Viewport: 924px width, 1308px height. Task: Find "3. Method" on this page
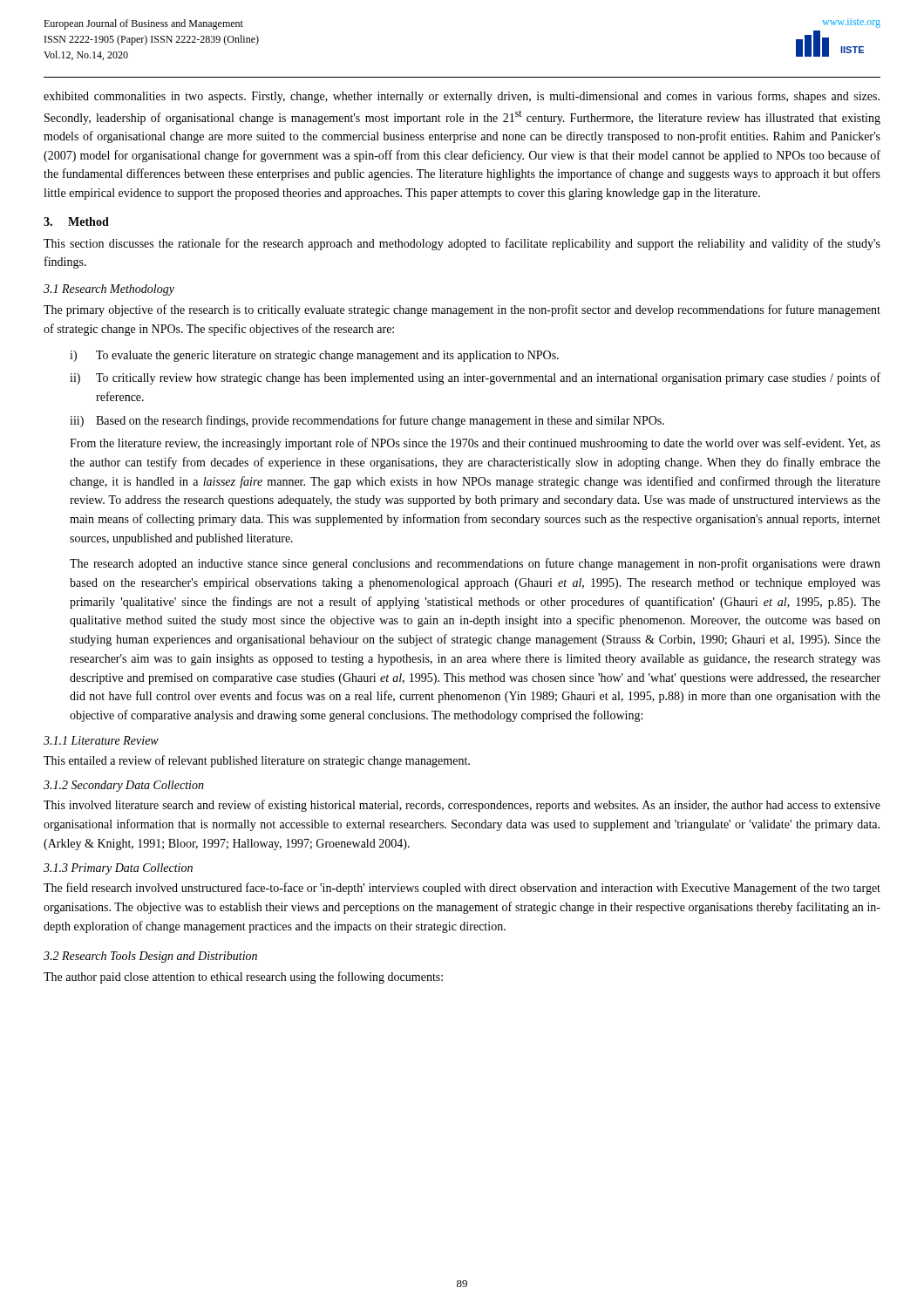76,222
